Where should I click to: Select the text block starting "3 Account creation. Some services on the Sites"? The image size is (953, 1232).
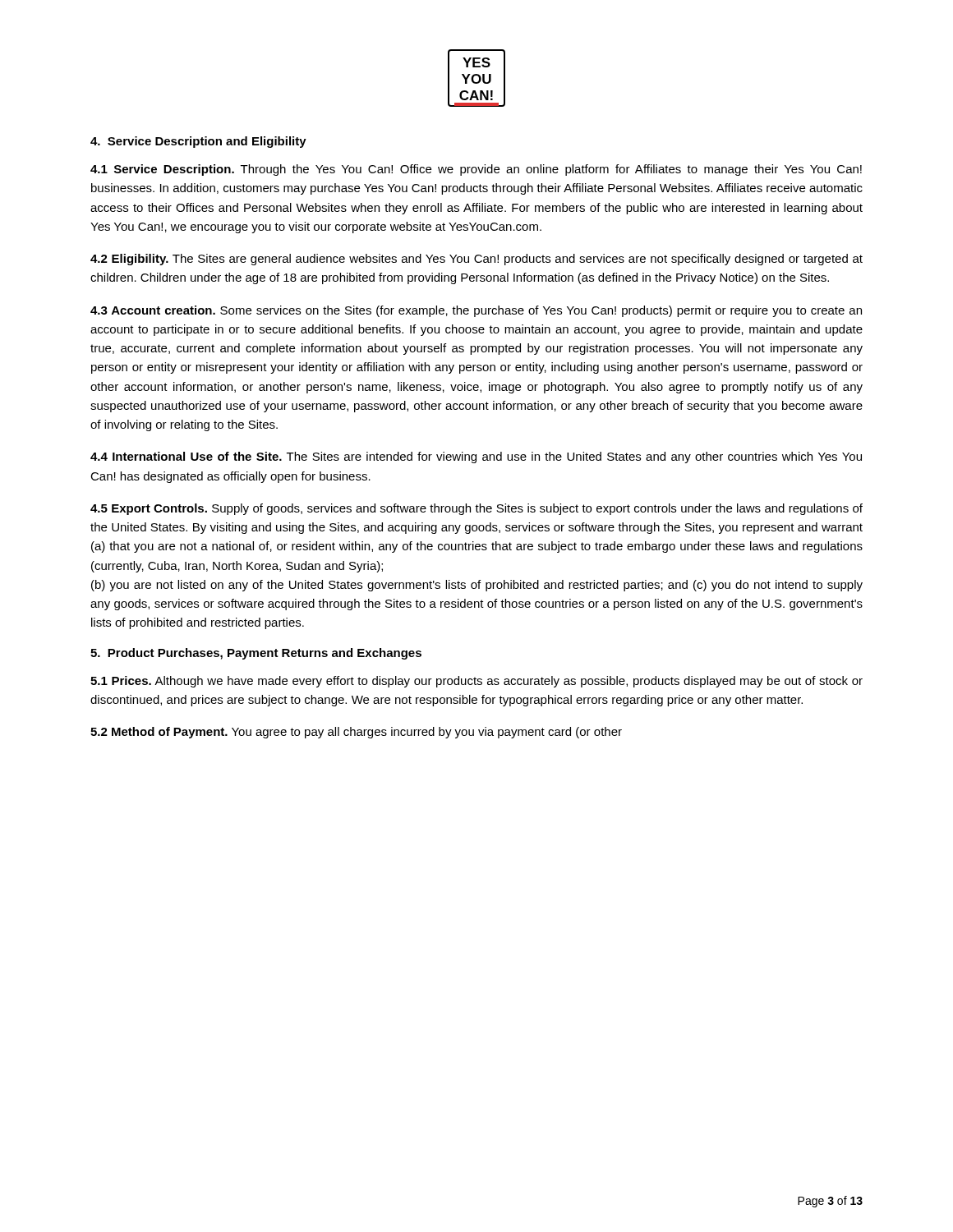476,367
